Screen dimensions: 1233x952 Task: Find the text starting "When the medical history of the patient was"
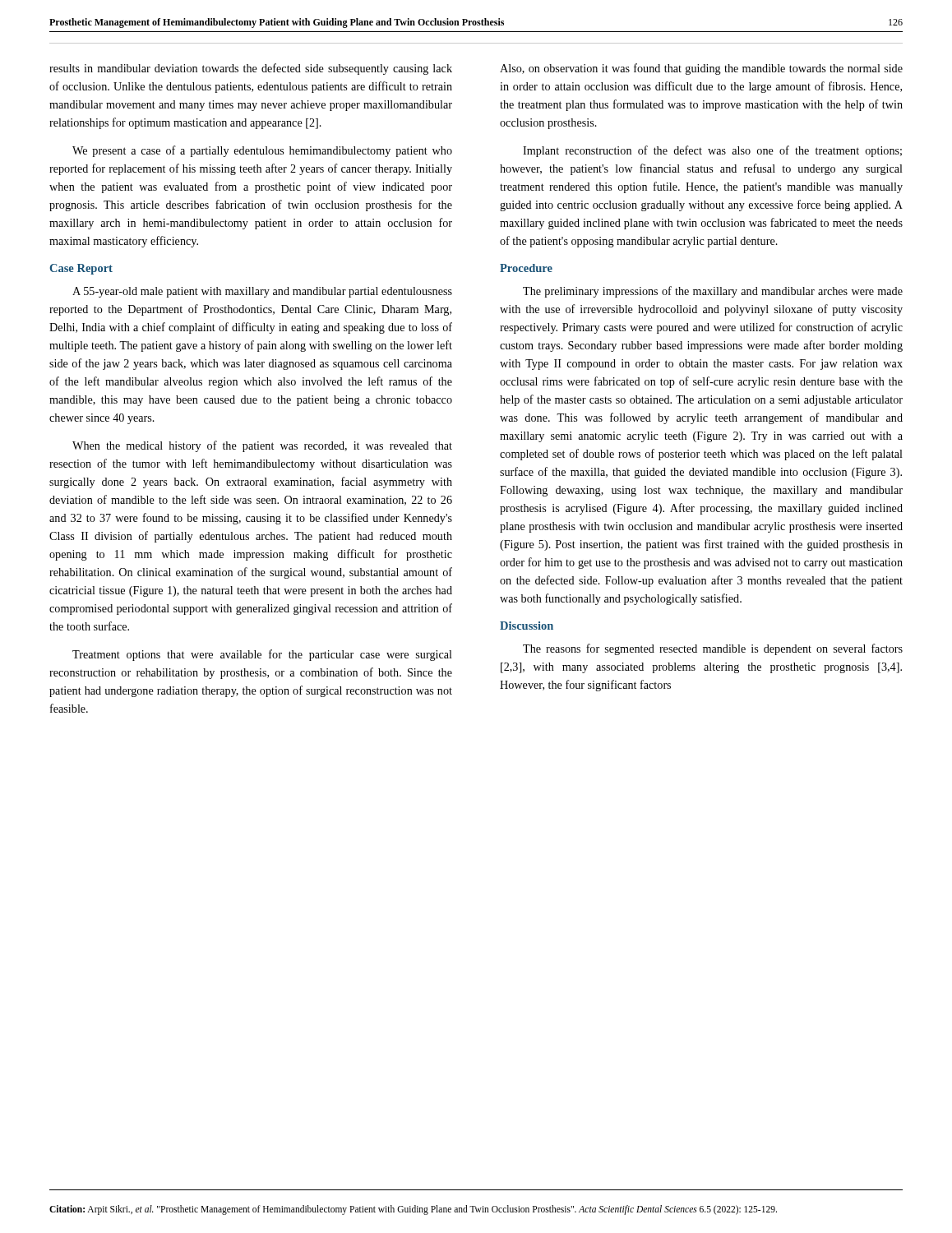(x=251, y=536)
